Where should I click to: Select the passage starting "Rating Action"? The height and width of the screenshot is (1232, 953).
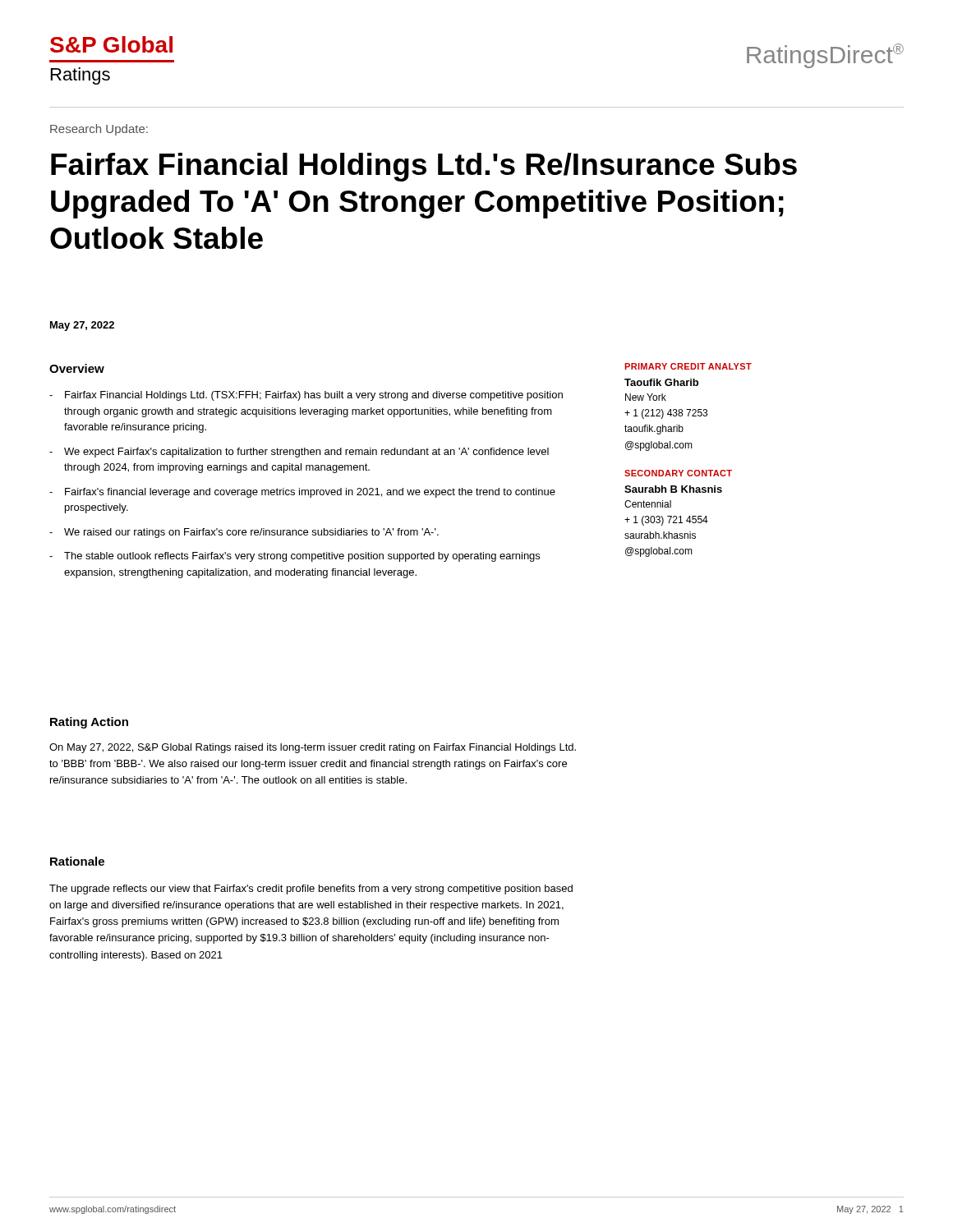[x=89, y=722]
